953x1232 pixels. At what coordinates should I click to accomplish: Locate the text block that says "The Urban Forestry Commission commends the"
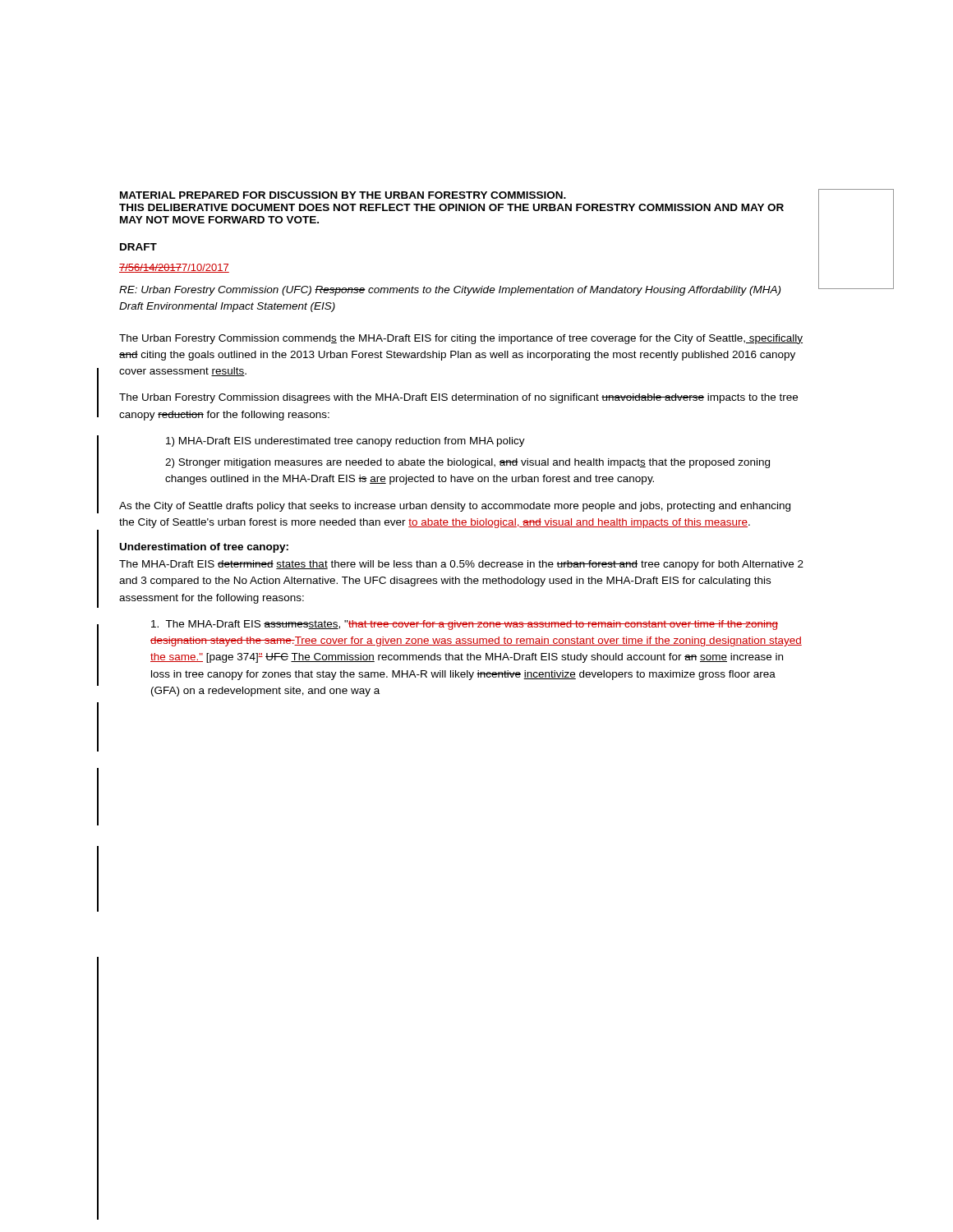click(461, 354)
